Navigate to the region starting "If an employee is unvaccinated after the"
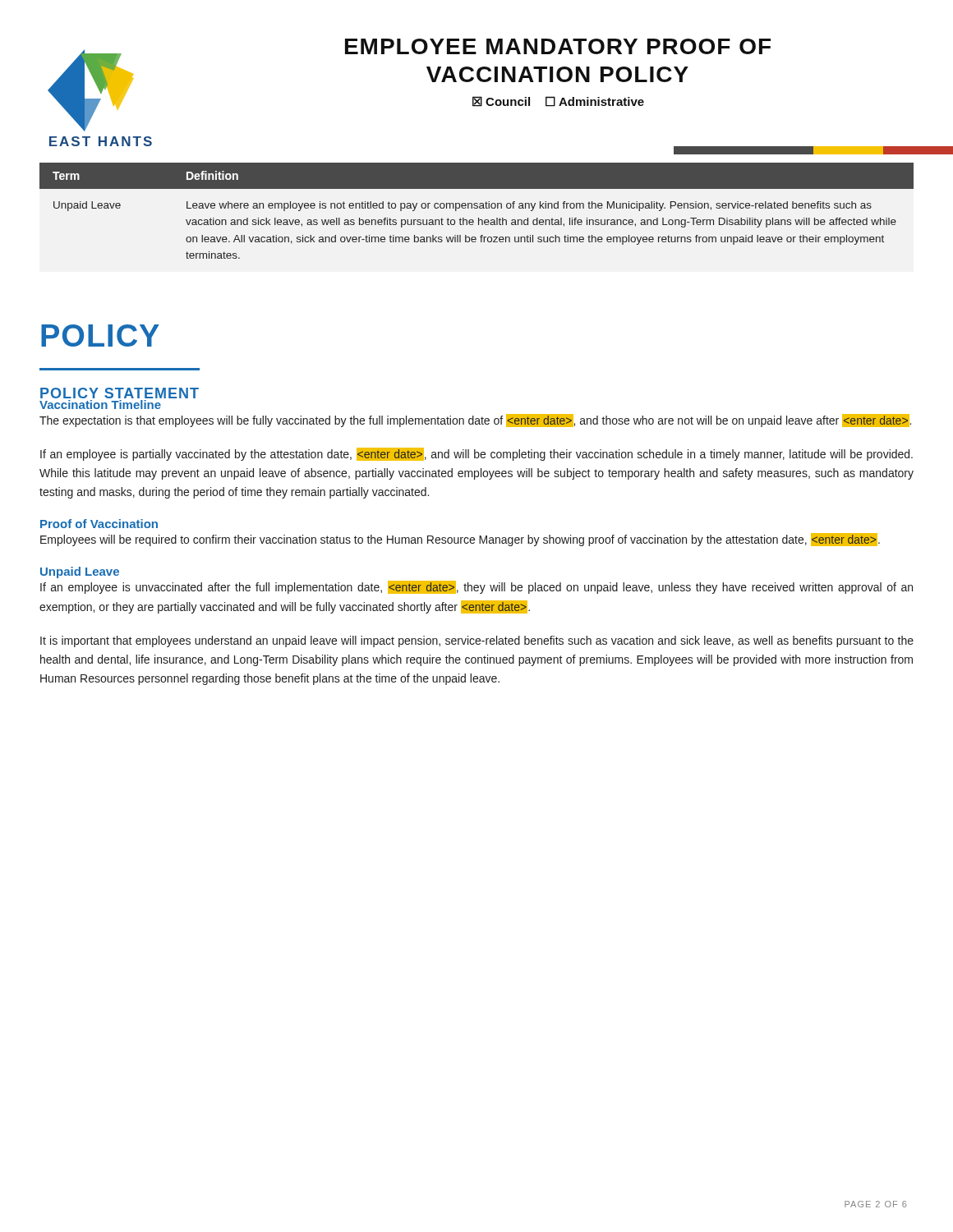This screenshot has width=953, height=1232. coord(476,598)
